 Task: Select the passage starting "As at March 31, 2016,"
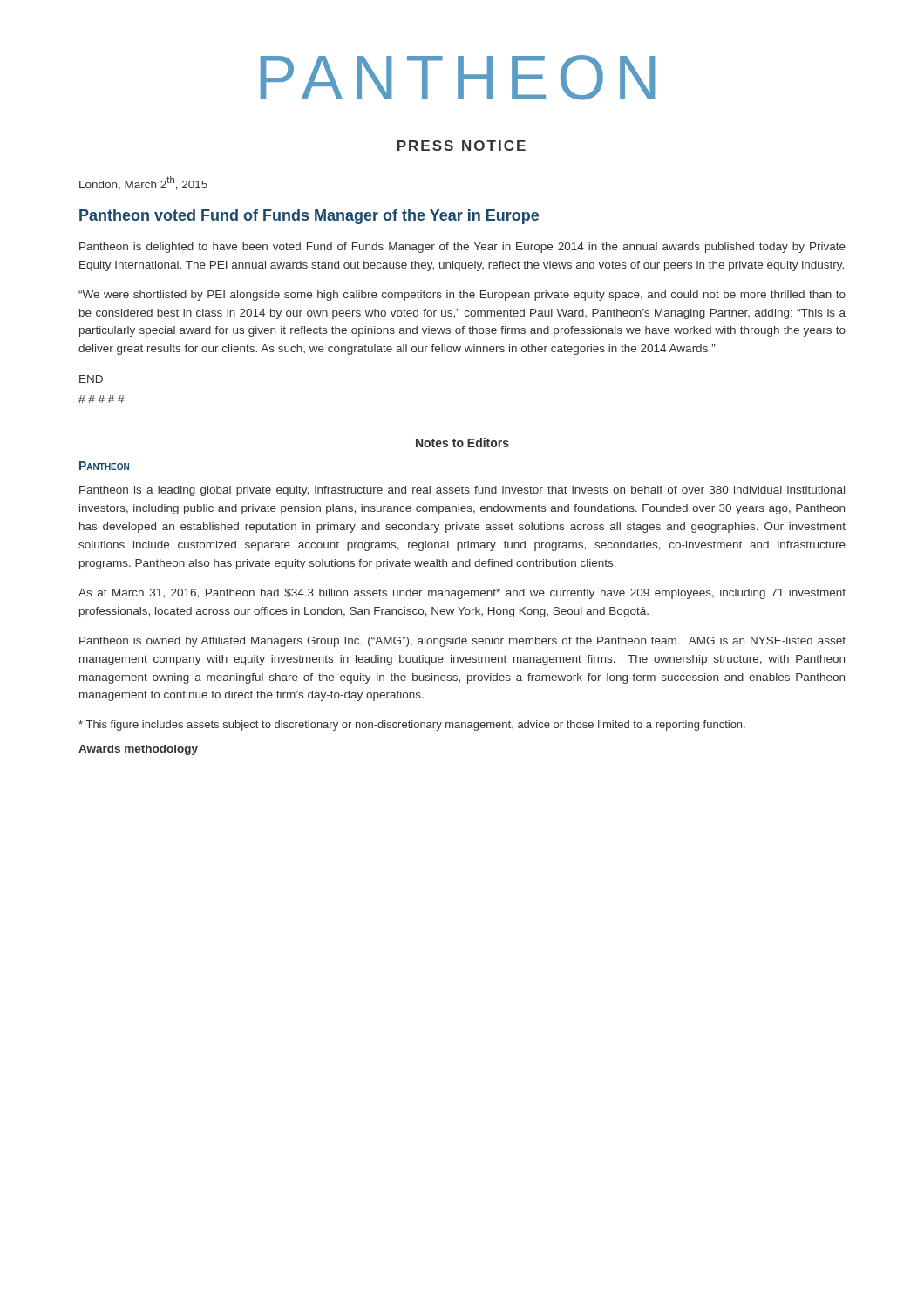462,601
